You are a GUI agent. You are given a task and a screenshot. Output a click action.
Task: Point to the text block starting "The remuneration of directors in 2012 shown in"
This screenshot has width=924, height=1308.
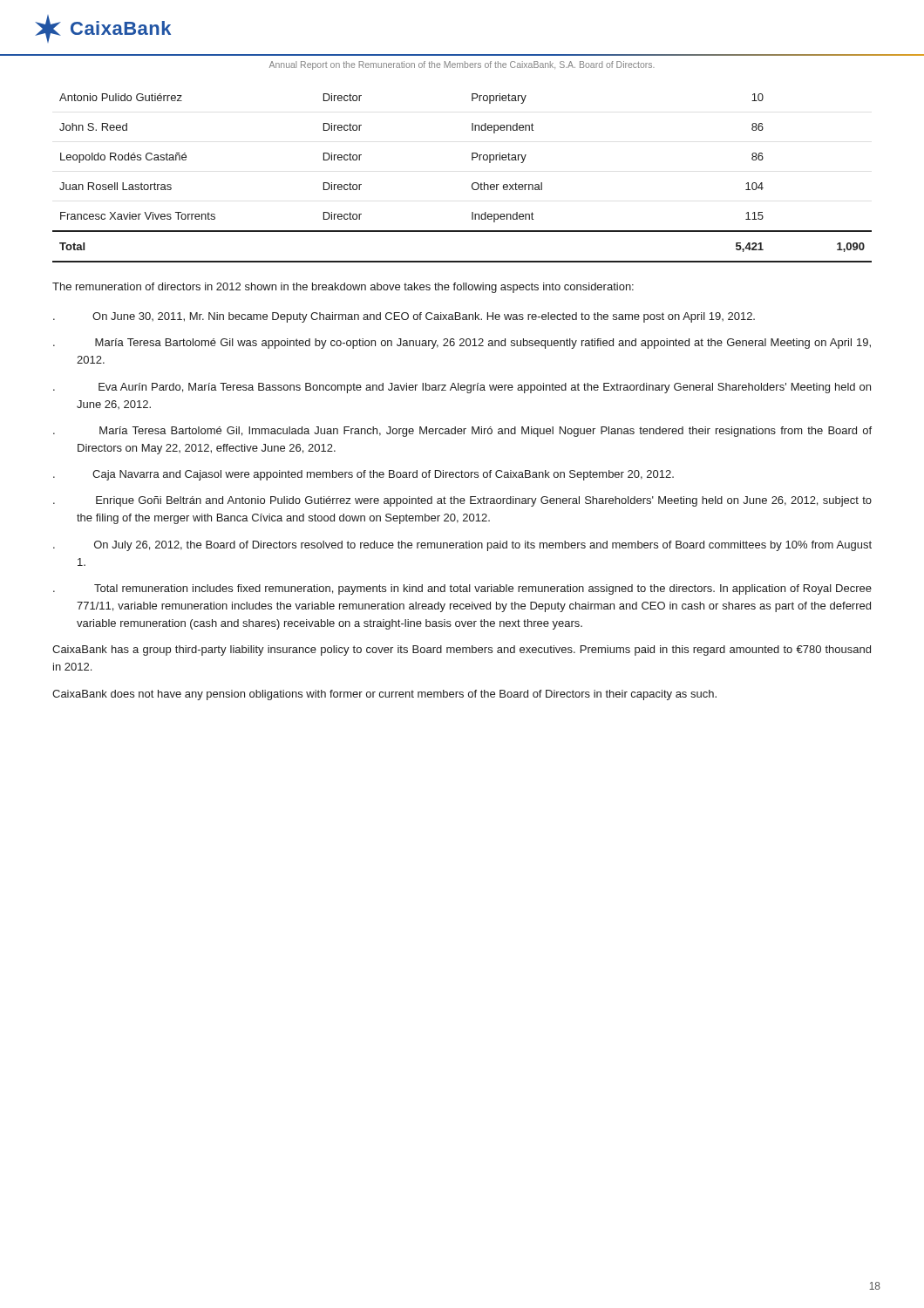pos(343,286)
